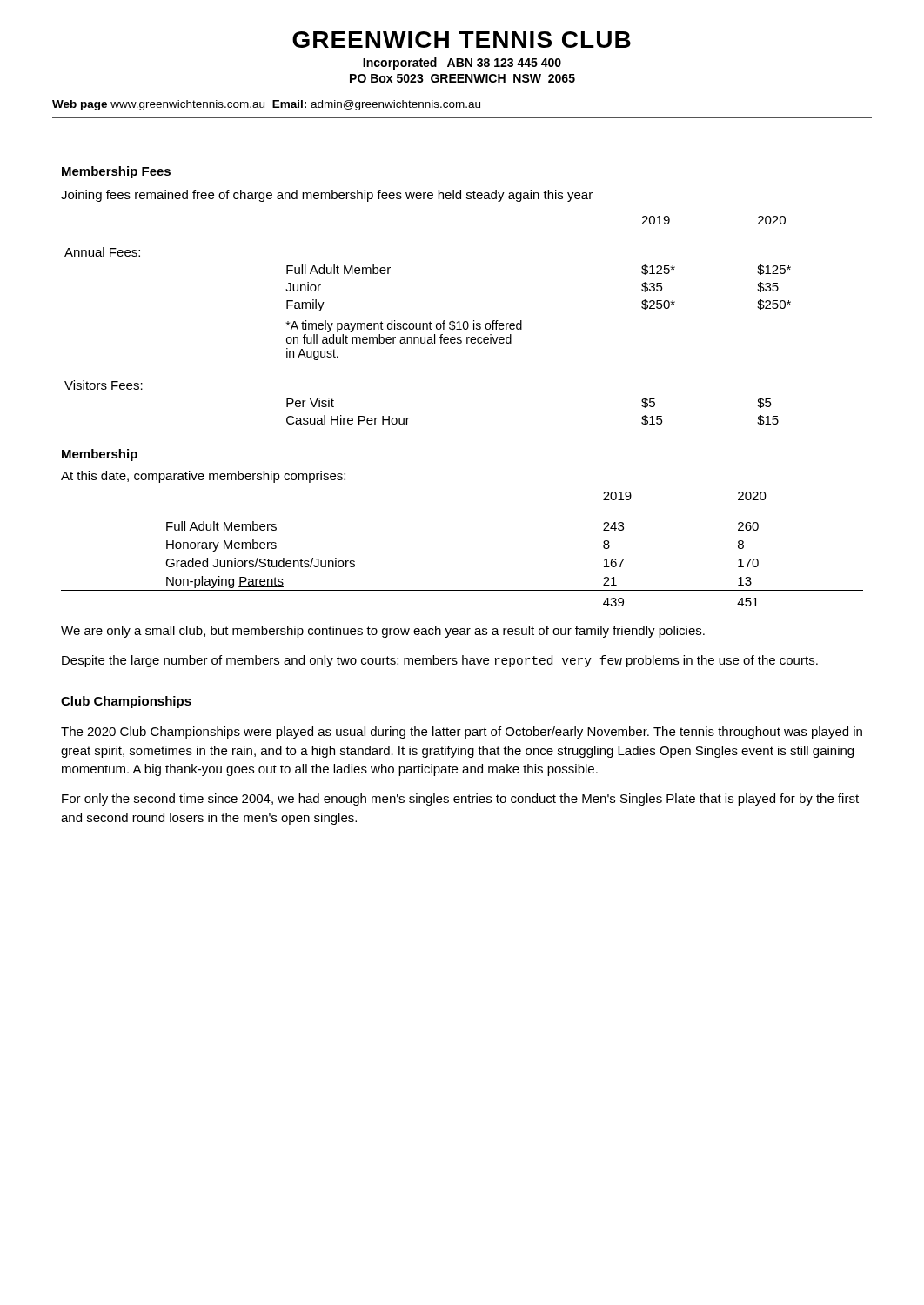Locate the text "Membership Fees"
Image resolution: width=924 pixels, height=1305 pixels.
pyautogui.click(x=116, y=171)
